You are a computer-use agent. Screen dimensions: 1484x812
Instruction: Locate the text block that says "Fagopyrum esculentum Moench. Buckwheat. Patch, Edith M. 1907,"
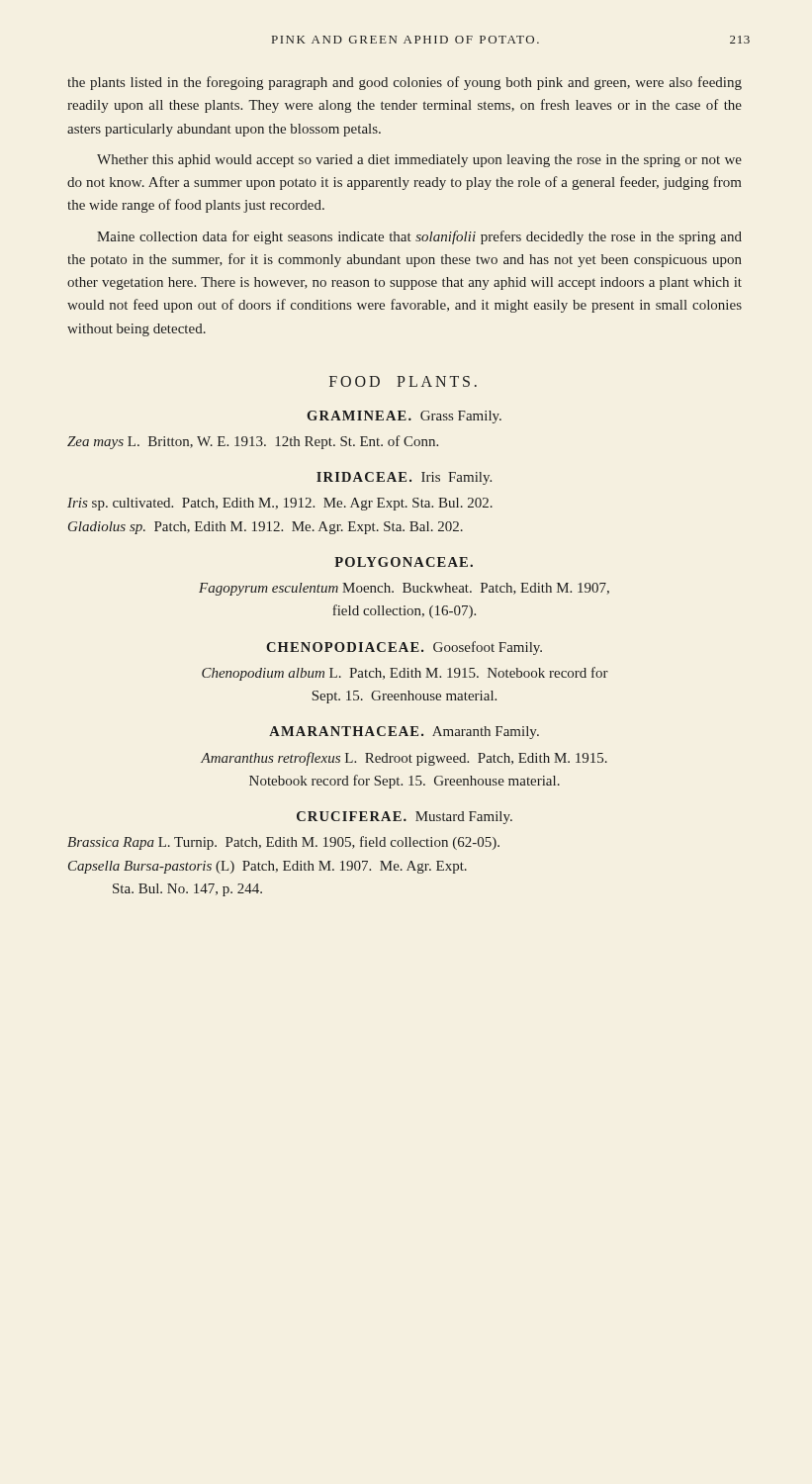tap(405, 599)
